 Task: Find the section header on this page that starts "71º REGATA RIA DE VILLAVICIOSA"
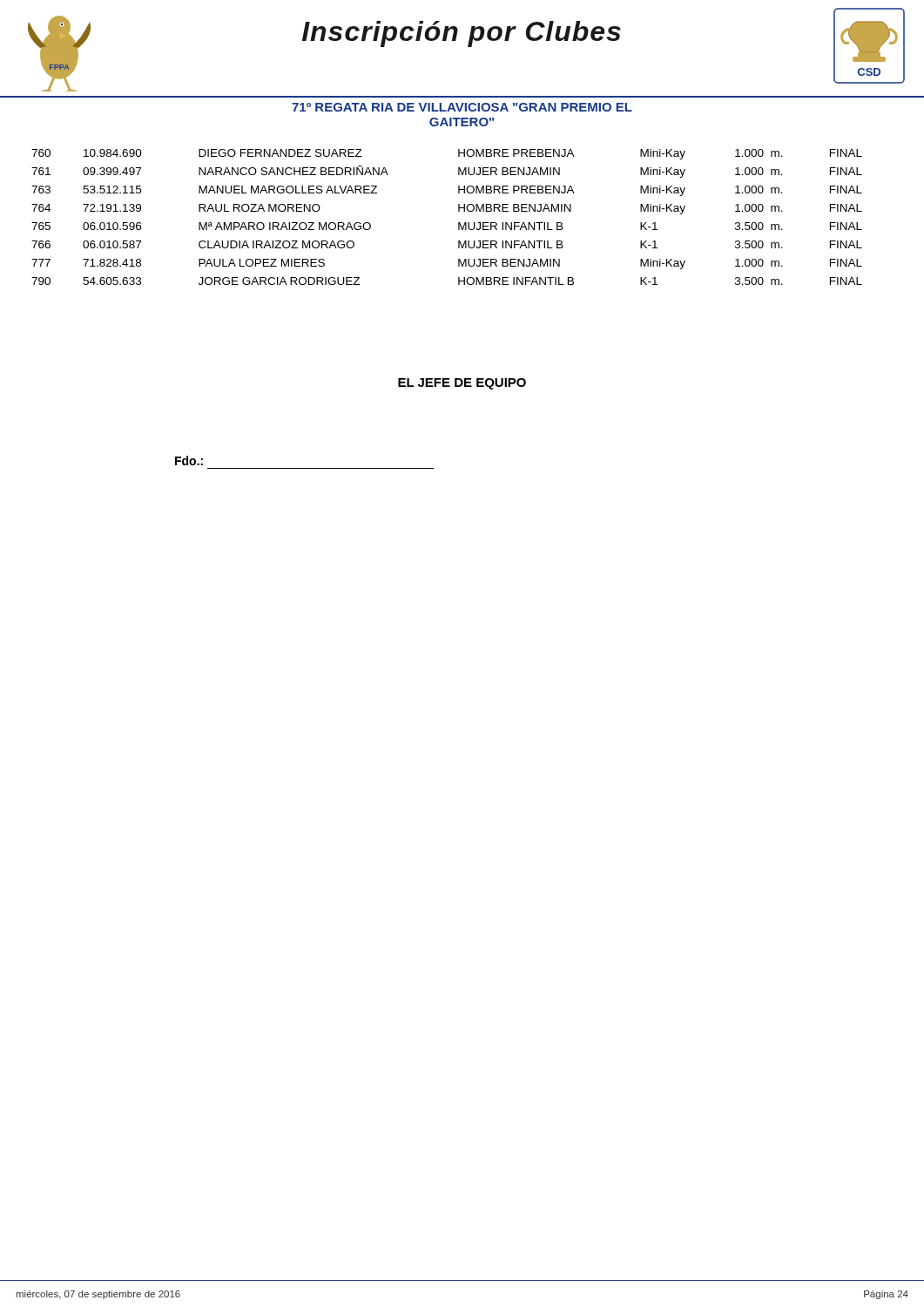click(462, 114)
